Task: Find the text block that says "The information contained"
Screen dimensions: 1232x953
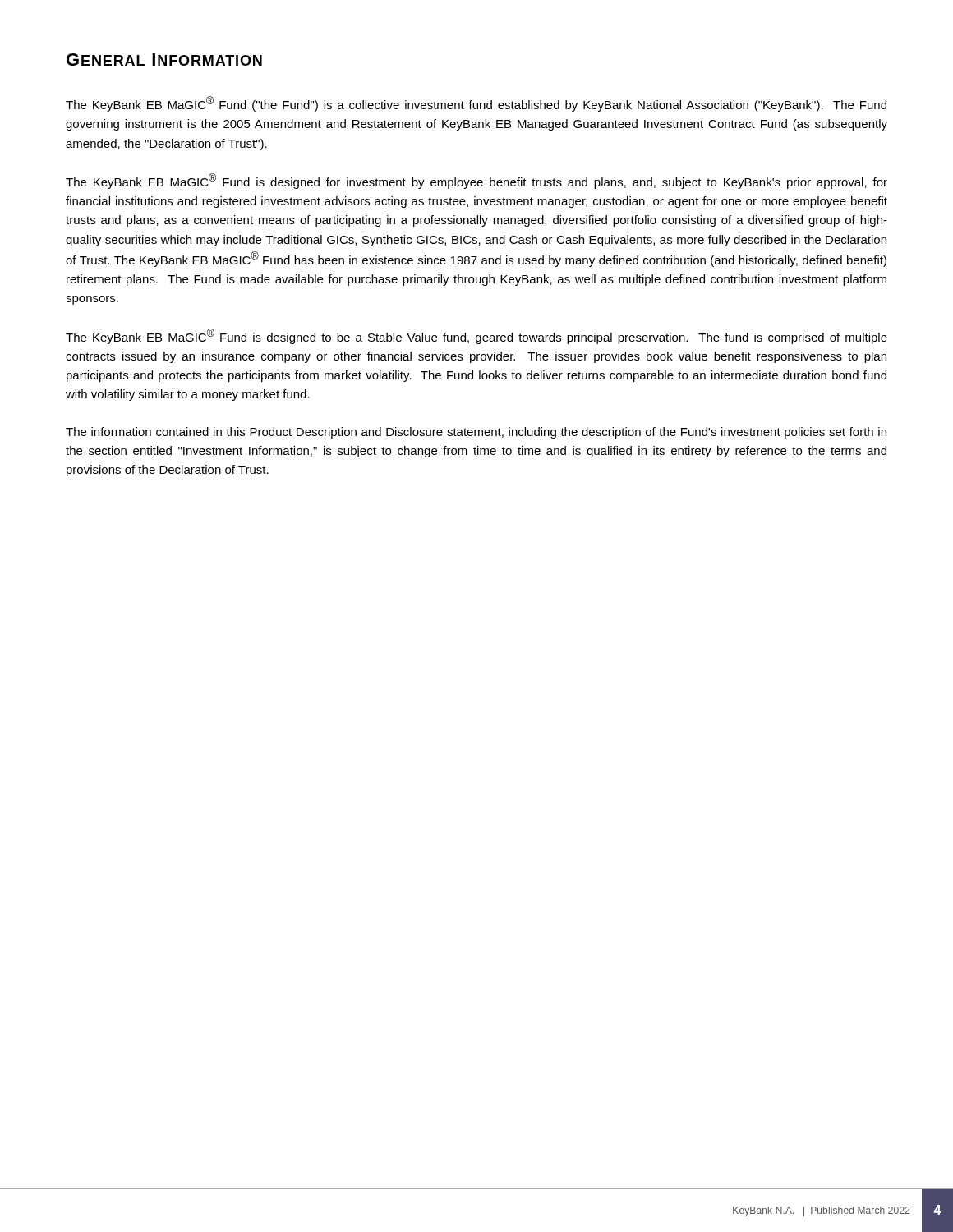Action: 476,450
